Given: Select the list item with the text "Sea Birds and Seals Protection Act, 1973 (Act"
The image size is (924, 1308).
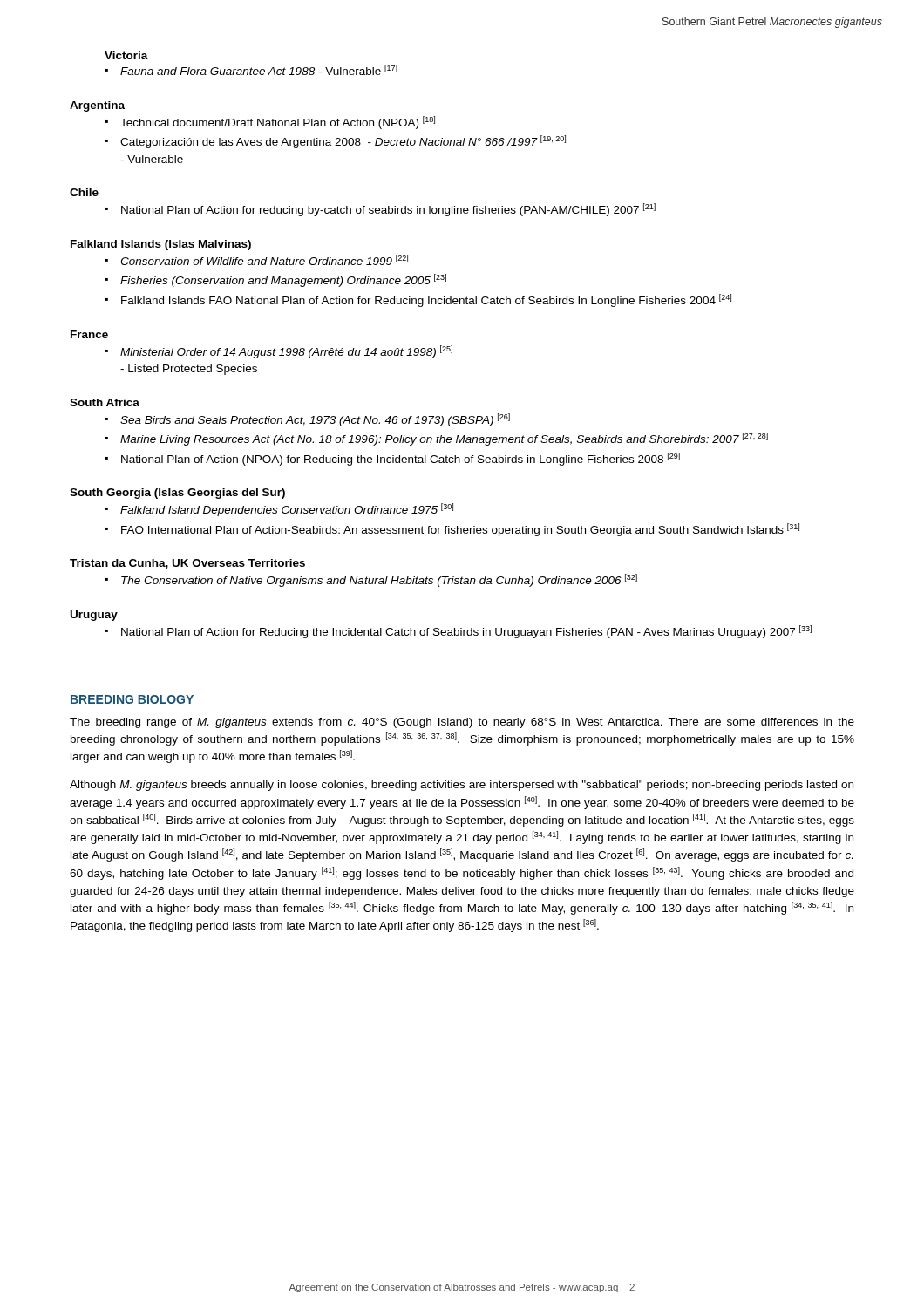Looking at the screenshot, I should click(315, 419).
